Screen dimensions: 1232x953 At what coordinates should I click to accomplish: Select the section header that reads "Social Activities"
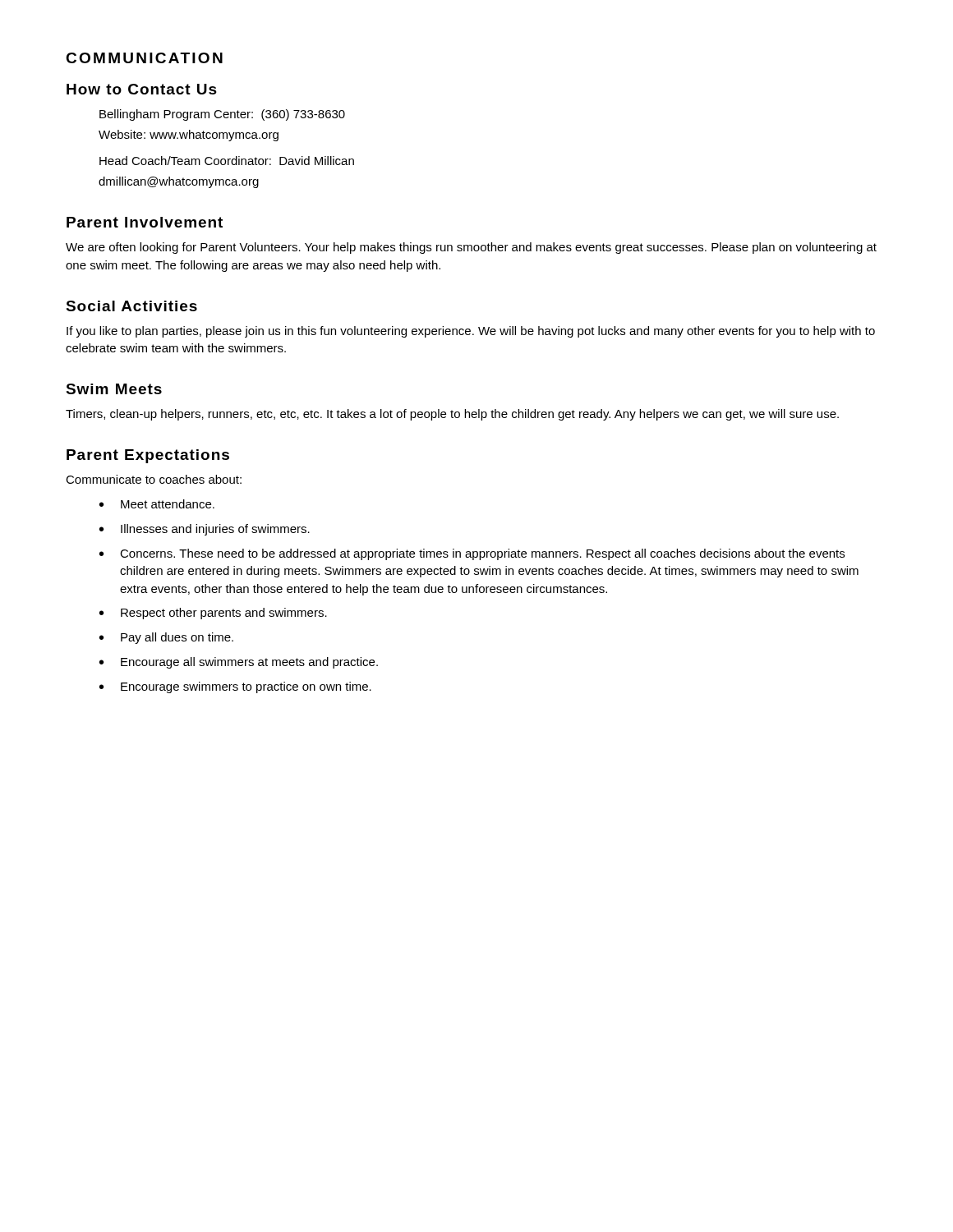pos(132,306)
